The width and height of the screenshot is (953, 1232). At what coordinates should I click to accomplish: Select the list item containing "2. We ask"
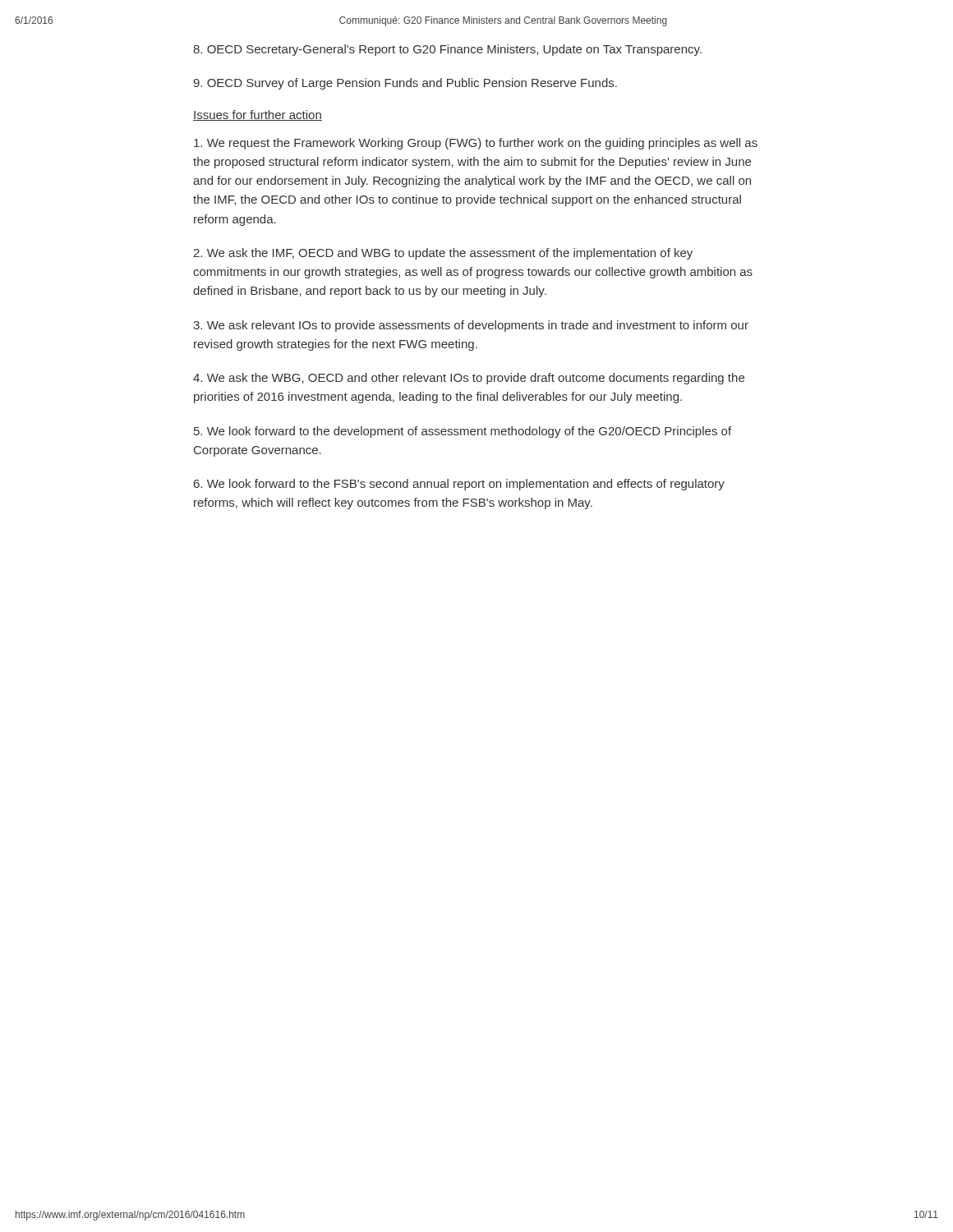(x=473, y=271)
